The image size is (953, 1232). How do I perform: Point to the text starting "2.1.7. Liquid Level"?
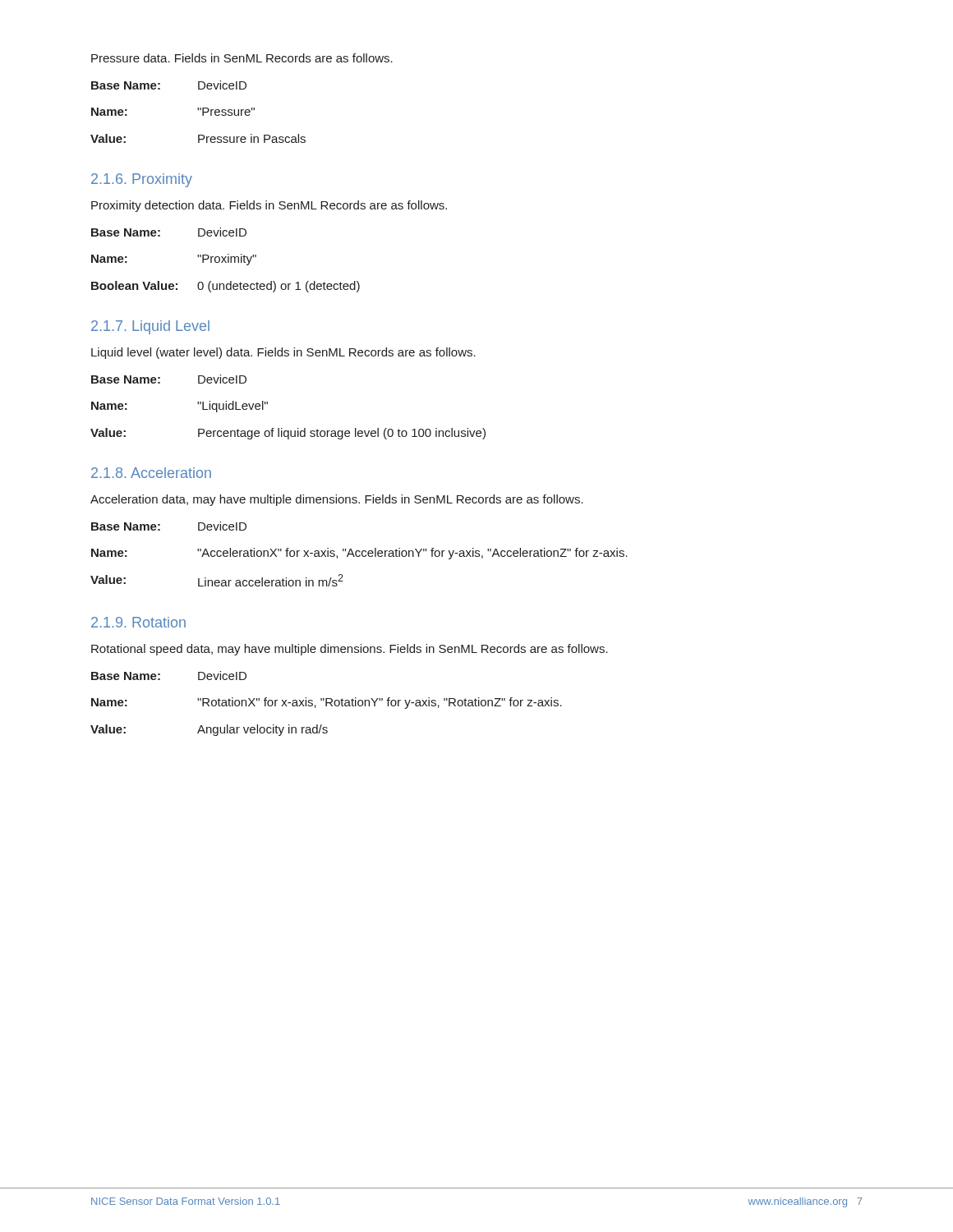pos(150,326)
